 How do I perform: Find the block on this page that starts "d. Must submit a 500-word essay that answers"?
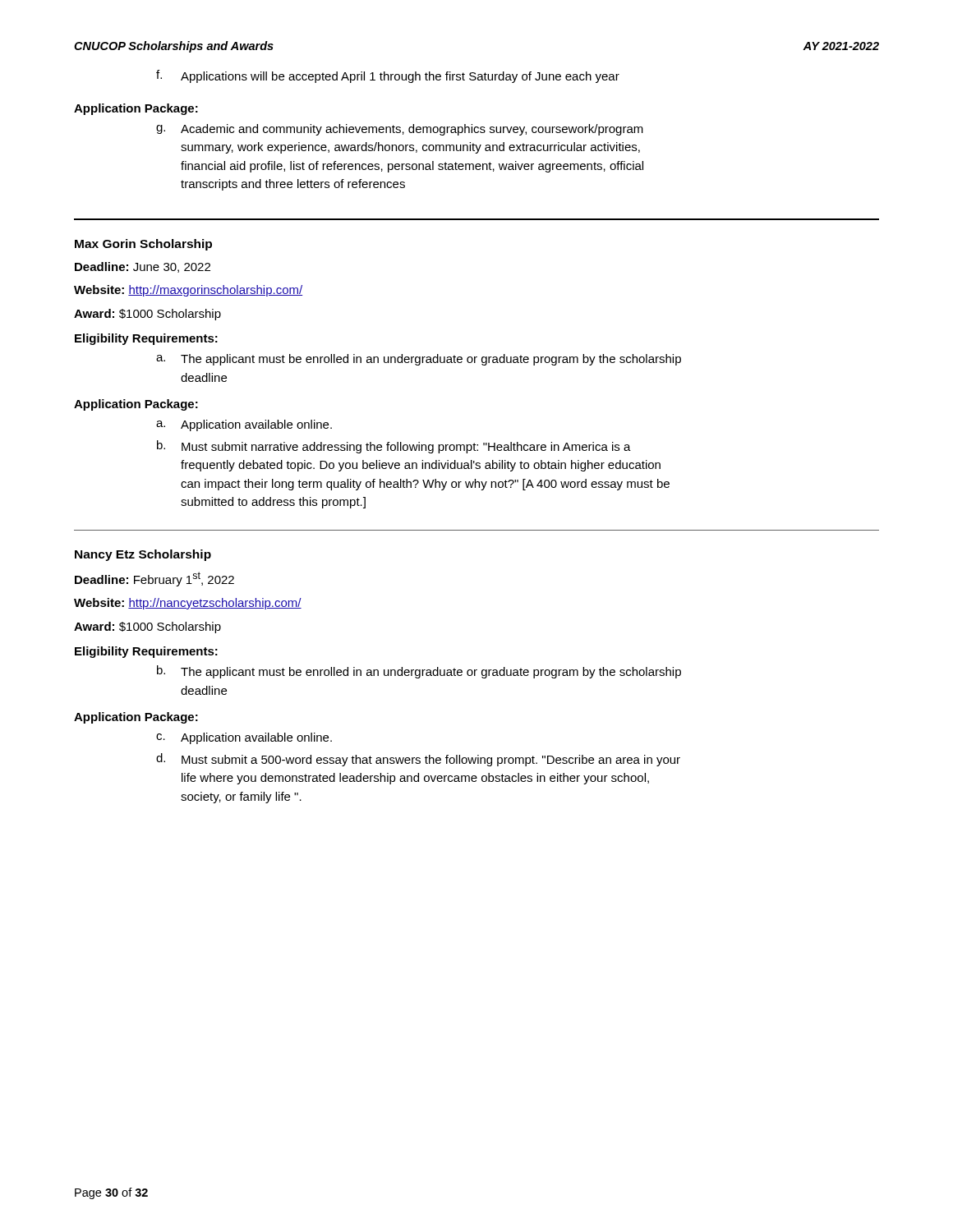click(418, 778)
